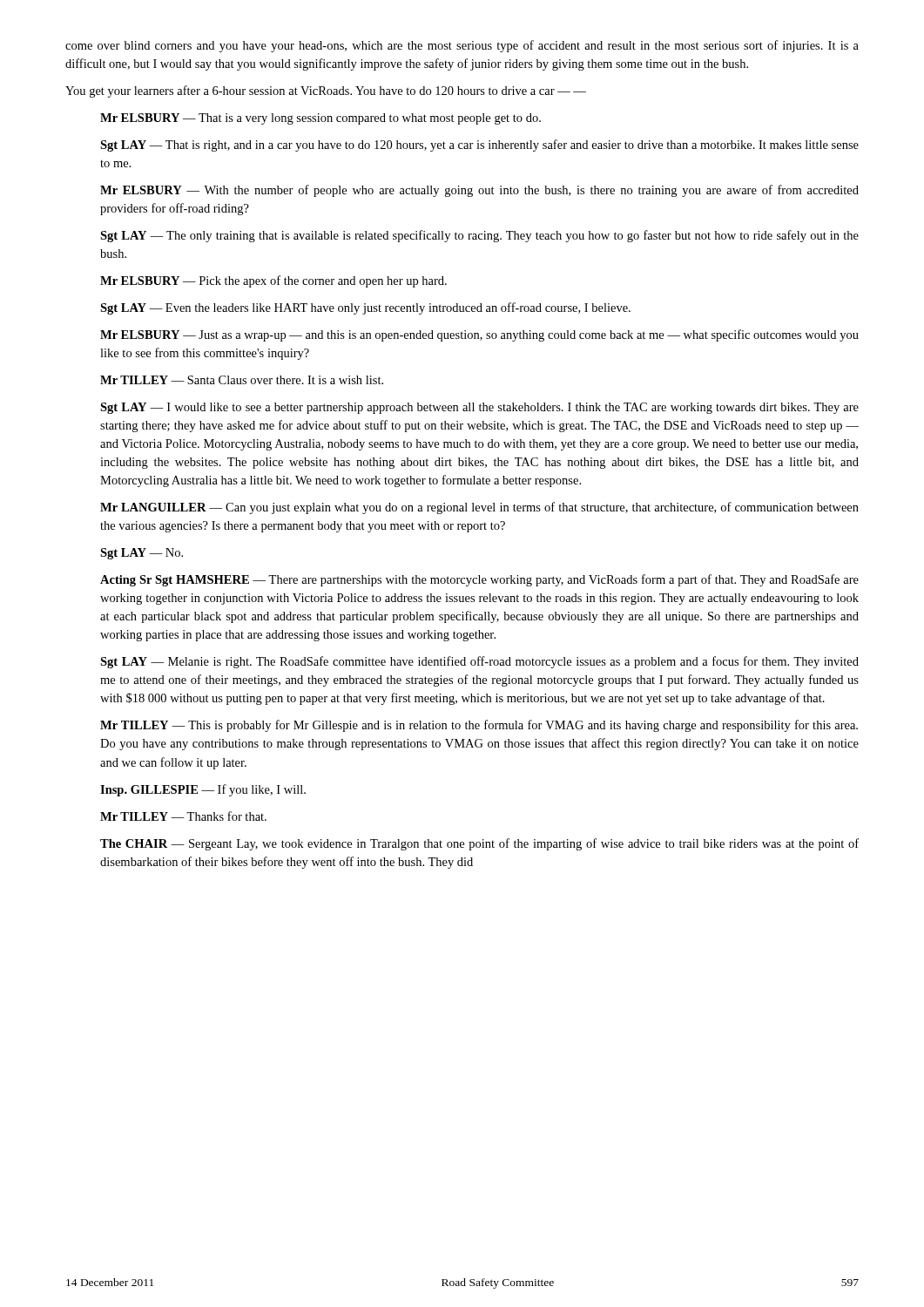This screenshot has height=1307, width=924.
Task: Locate the text block starting "Mr LANGUILLER — Can you just"
Action: [x=479, y=517]
